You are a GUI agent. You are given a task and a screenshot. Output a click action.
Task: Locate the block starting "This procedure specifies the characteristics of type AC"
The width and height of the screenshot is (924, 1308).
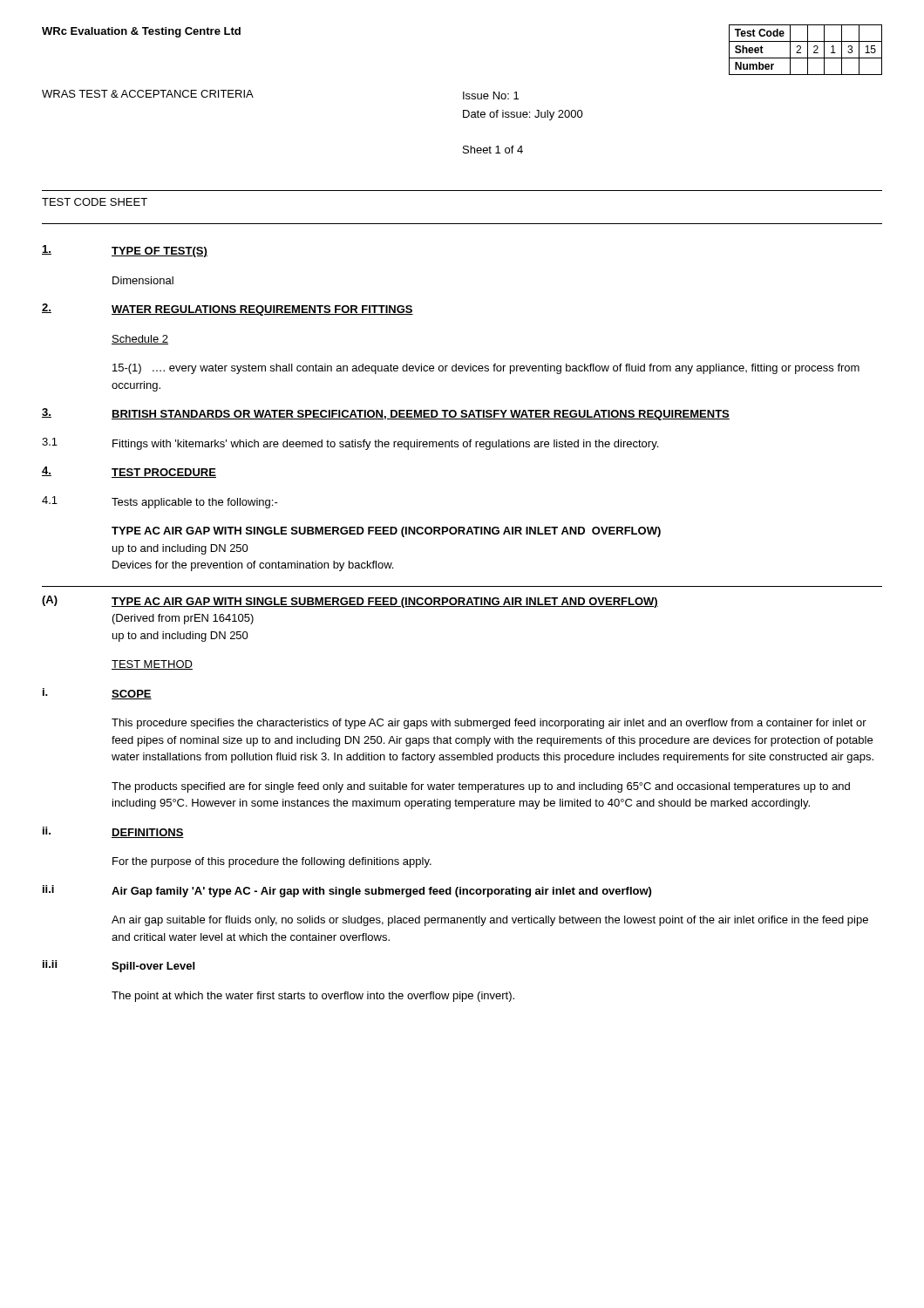(x=493, y=739)
